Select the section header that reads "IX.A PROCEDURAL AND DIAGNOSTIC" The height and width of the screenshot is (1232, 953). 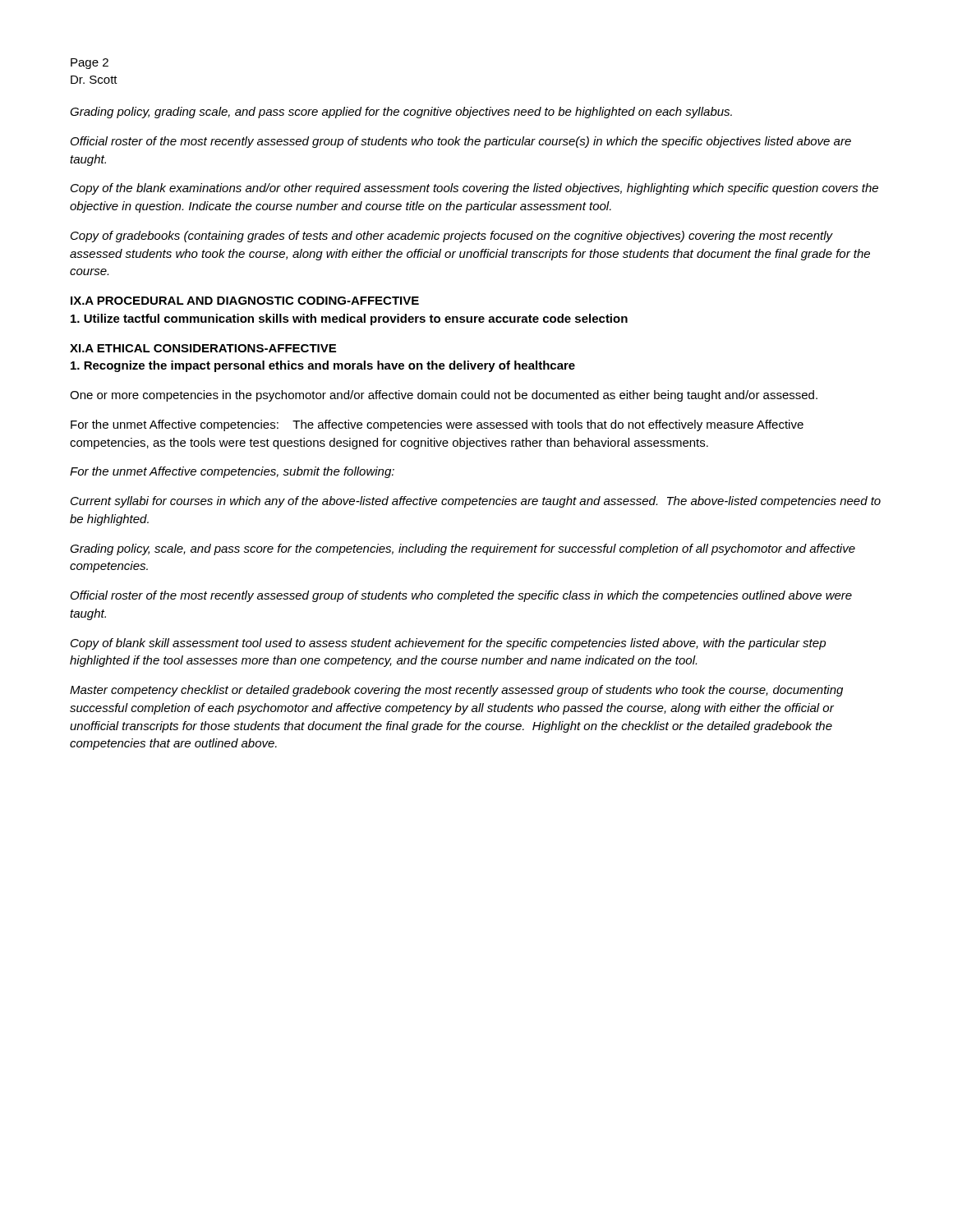tap(349, 309)
